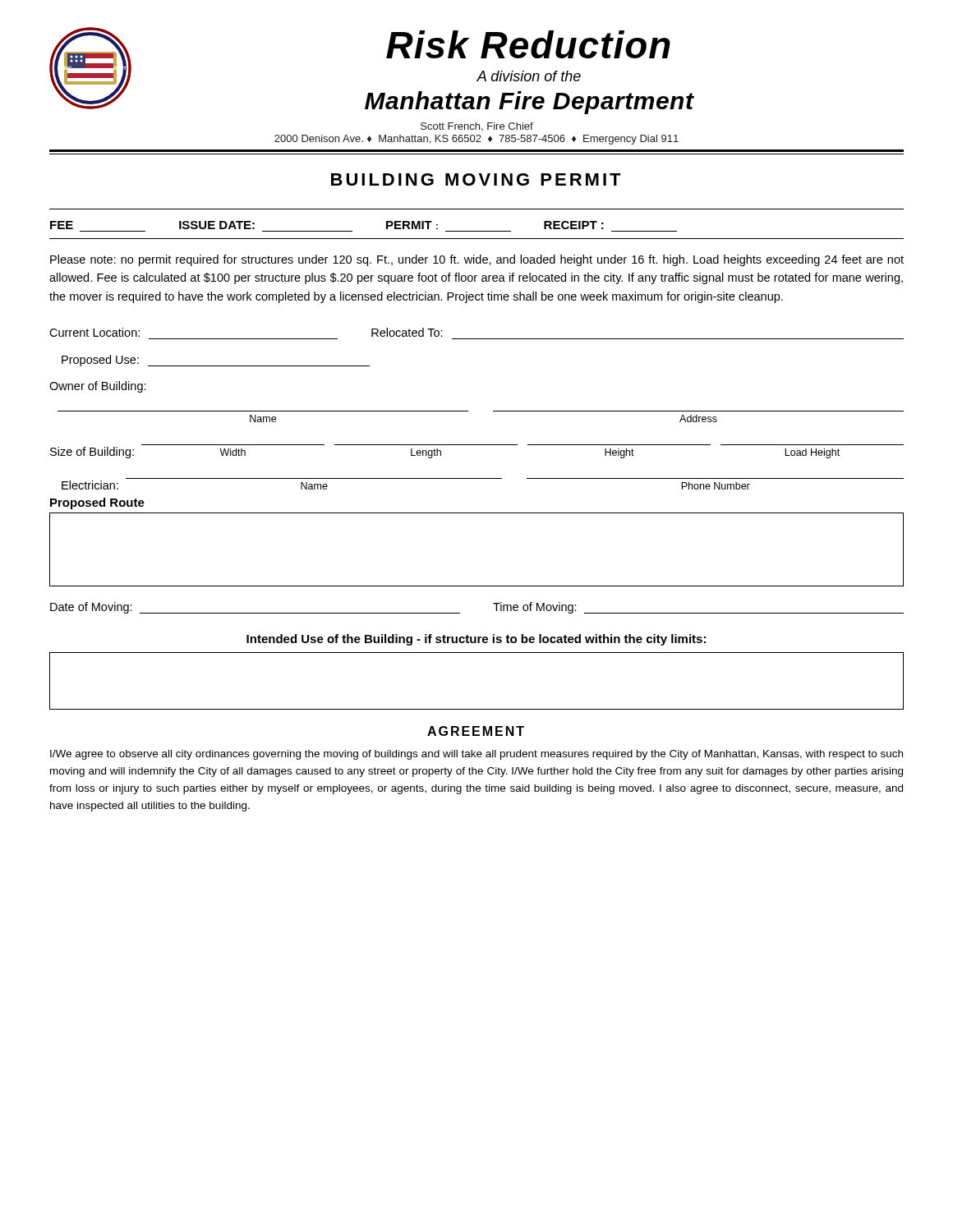The height and width of the screenshot is (1232, 953).
Task: Find "BUILDING MOVING PERMIT" on this page
Action: [476, 179]
